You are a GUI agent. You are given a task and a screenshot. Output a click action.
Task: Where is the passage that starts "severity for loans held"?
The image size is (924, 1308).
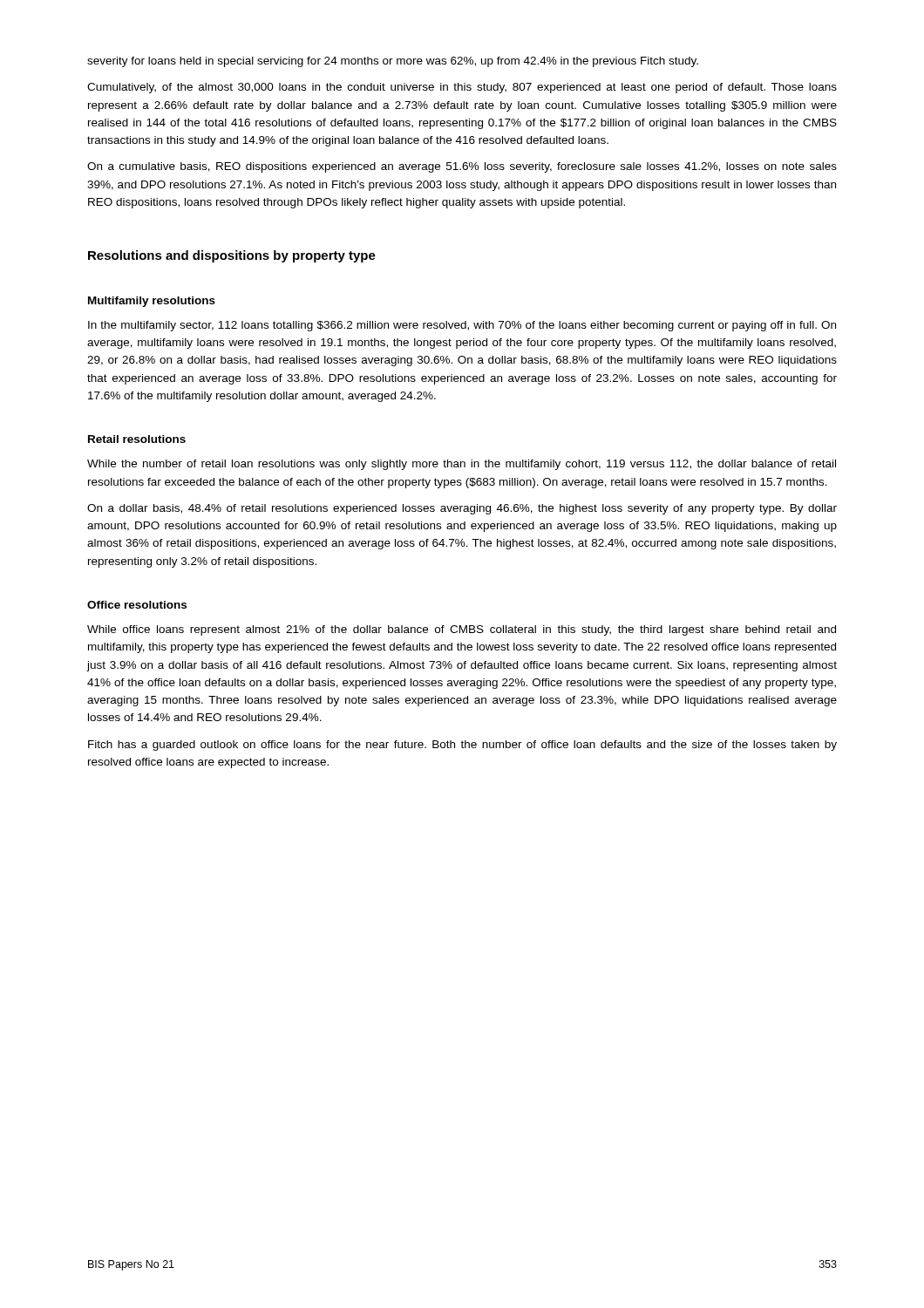coord(462,61)
